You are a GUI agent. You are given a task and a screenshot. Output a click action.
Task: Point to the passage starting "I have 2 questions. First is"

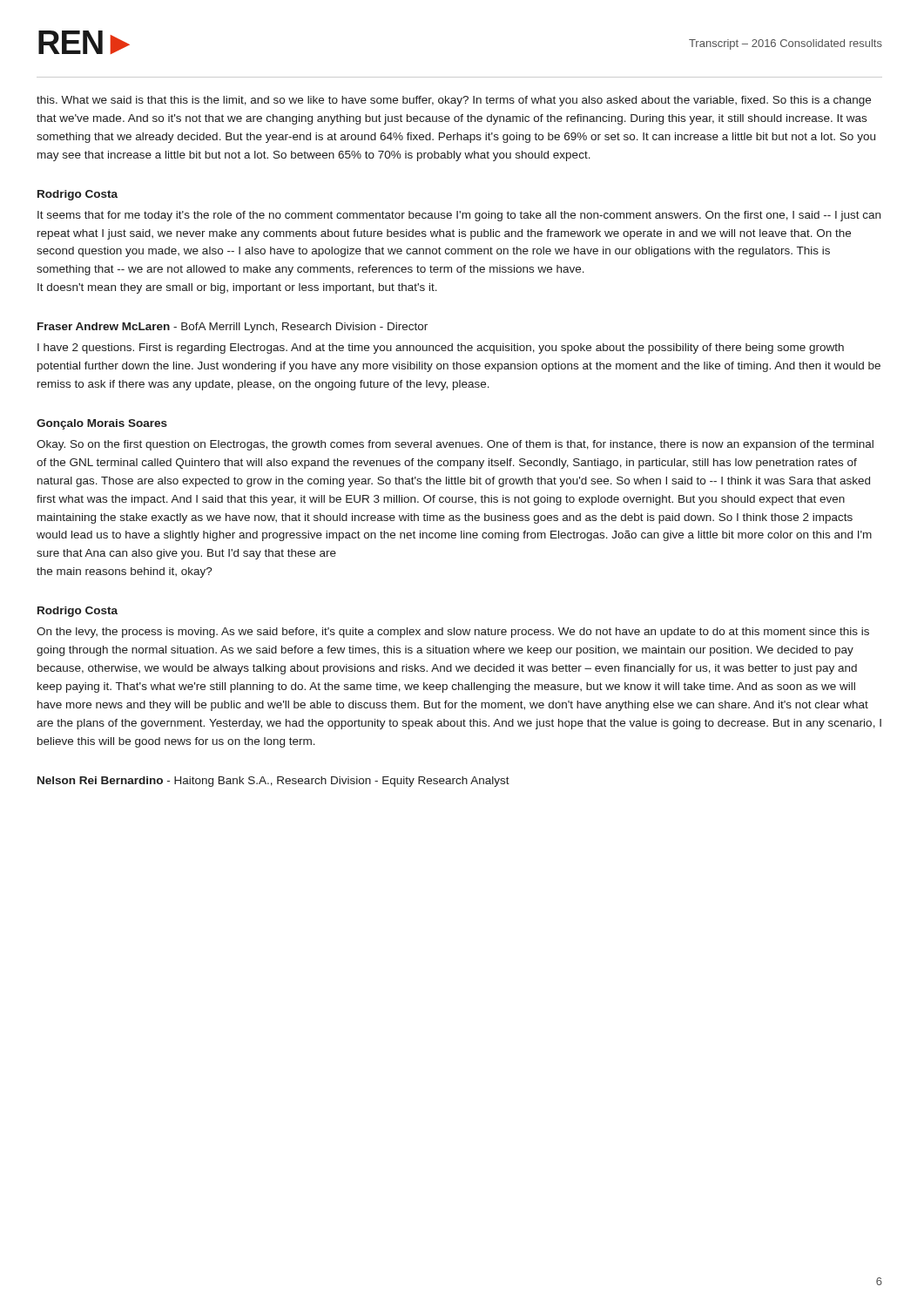point(459,366)
